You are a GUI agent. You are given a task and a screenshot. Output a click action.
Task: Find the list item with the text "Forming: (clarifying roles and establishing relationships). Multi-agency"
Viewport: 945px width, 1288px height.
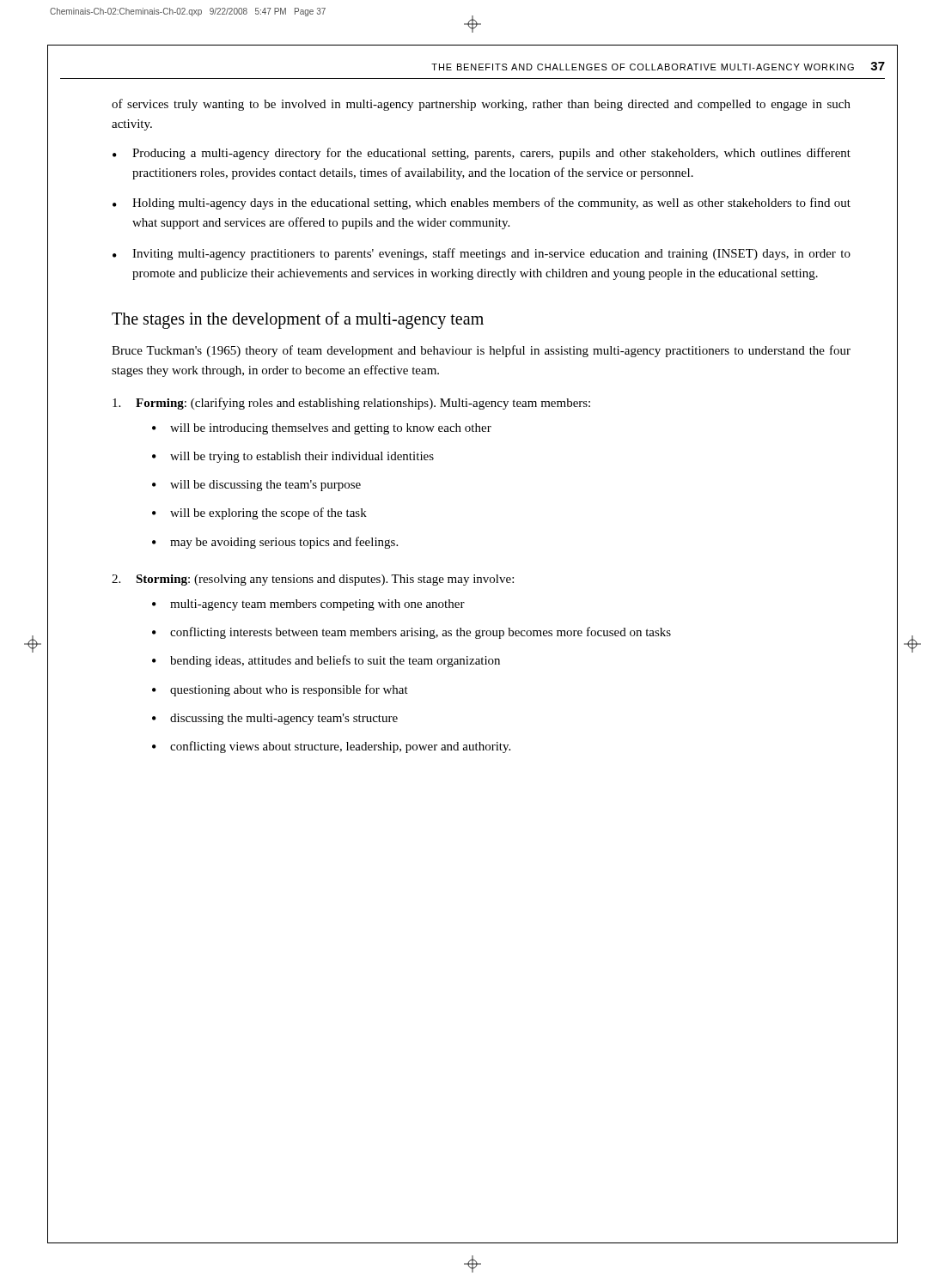[x=351, y=404]
